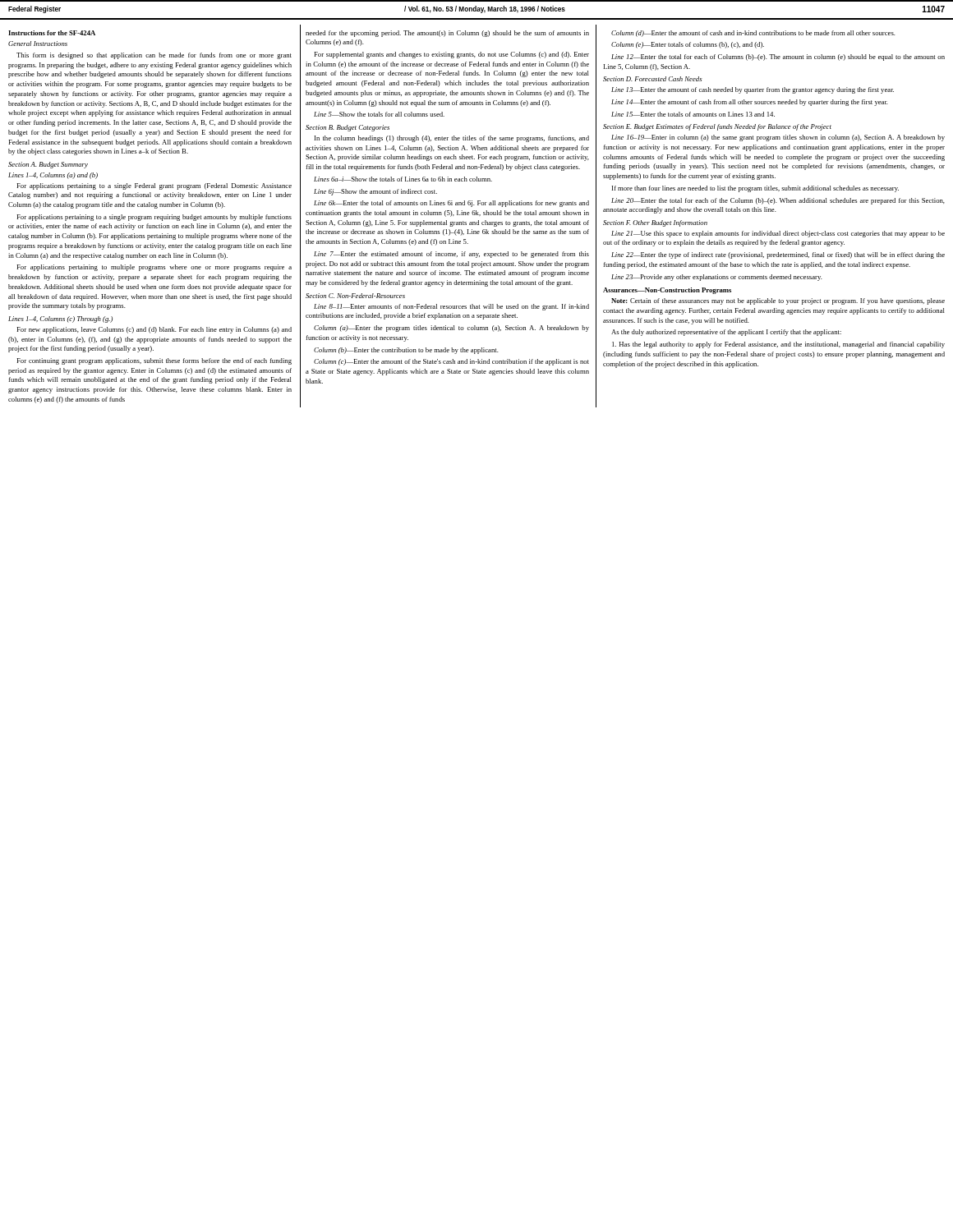Find the text starting "This form is designed"
Viewport: 953px width, 1232px height.
pos(150,104)
